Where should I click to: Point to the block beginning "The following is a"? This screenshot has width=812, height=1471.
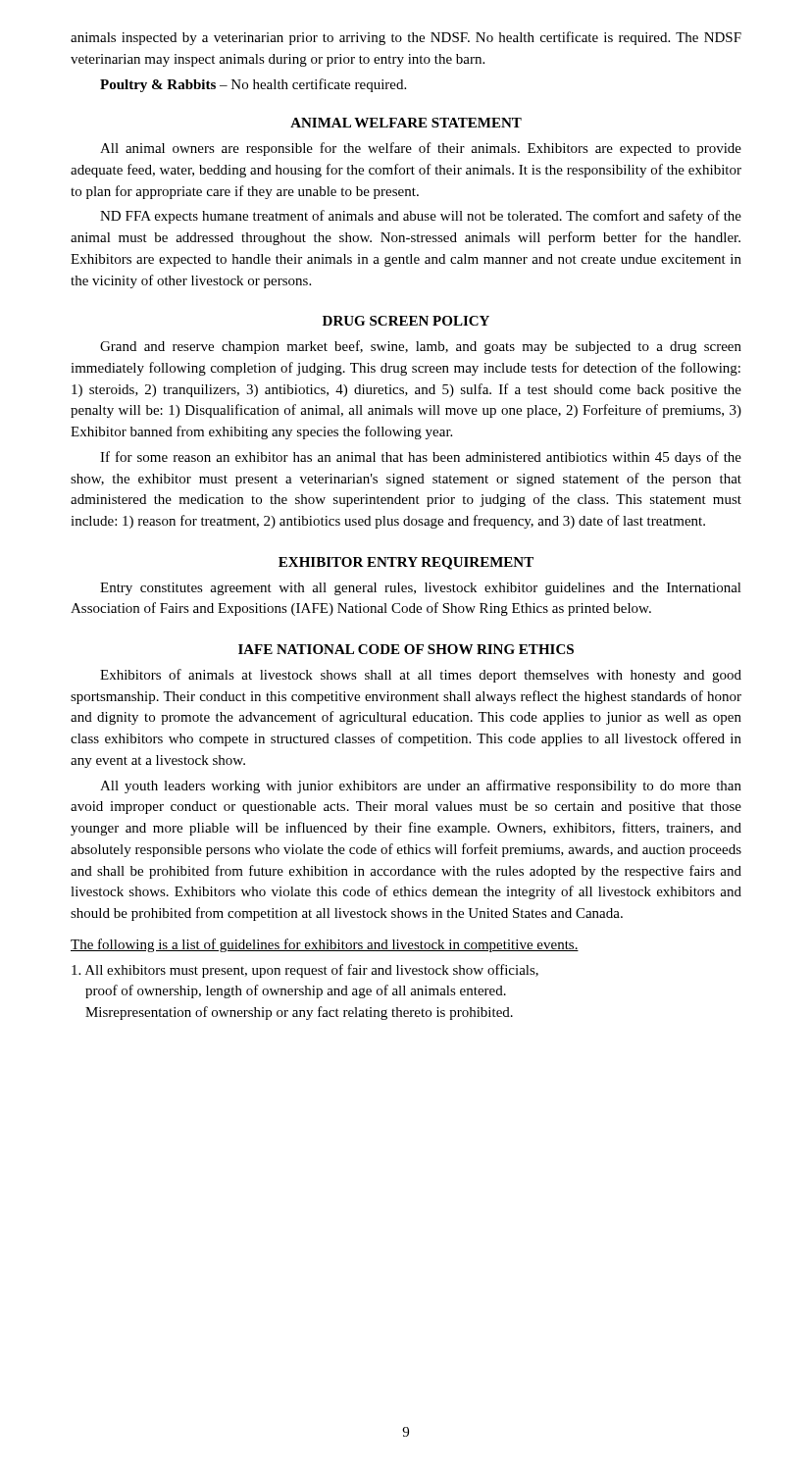[x=406, y=945]
